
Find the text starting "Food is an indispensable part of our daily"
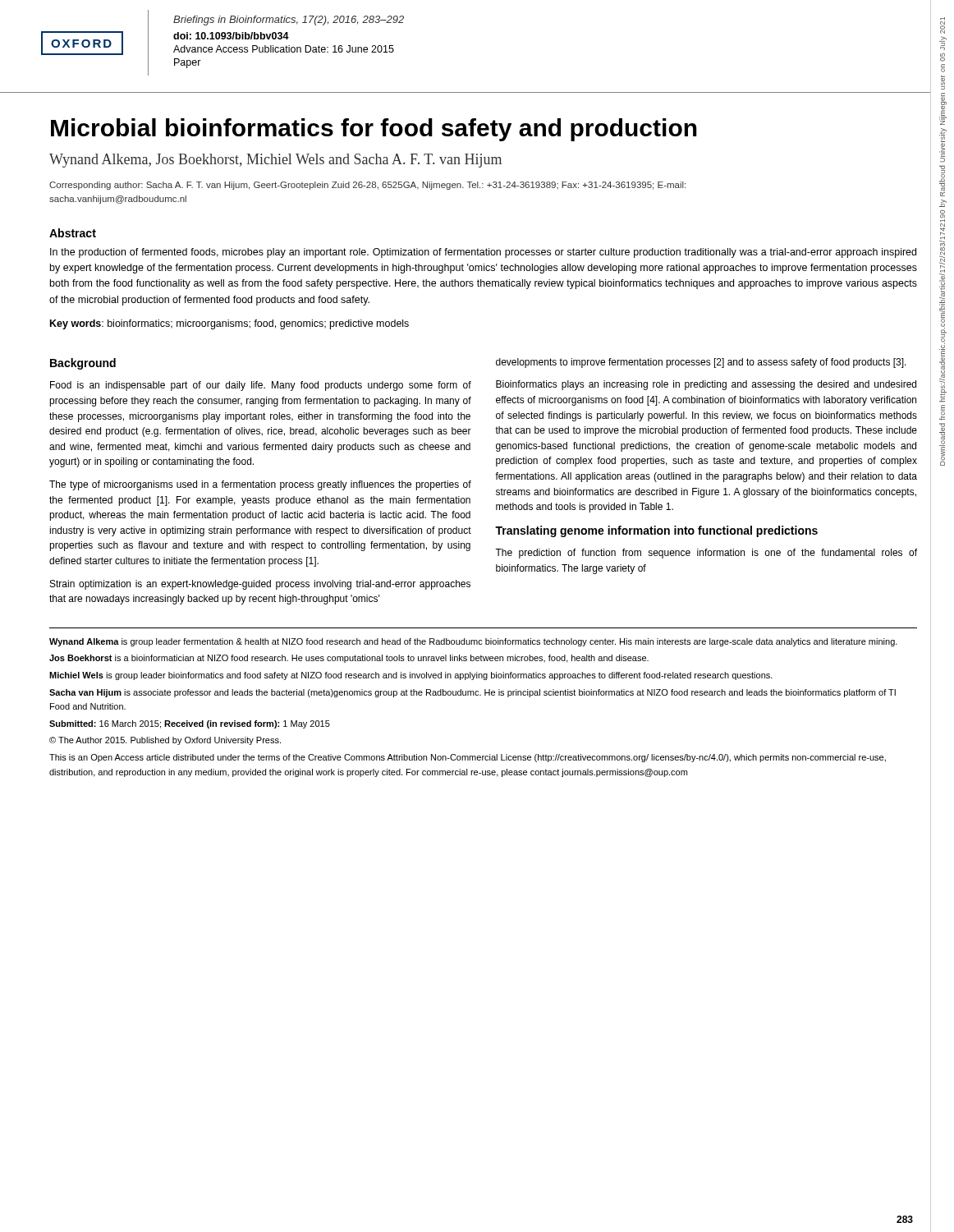point(260,492)
